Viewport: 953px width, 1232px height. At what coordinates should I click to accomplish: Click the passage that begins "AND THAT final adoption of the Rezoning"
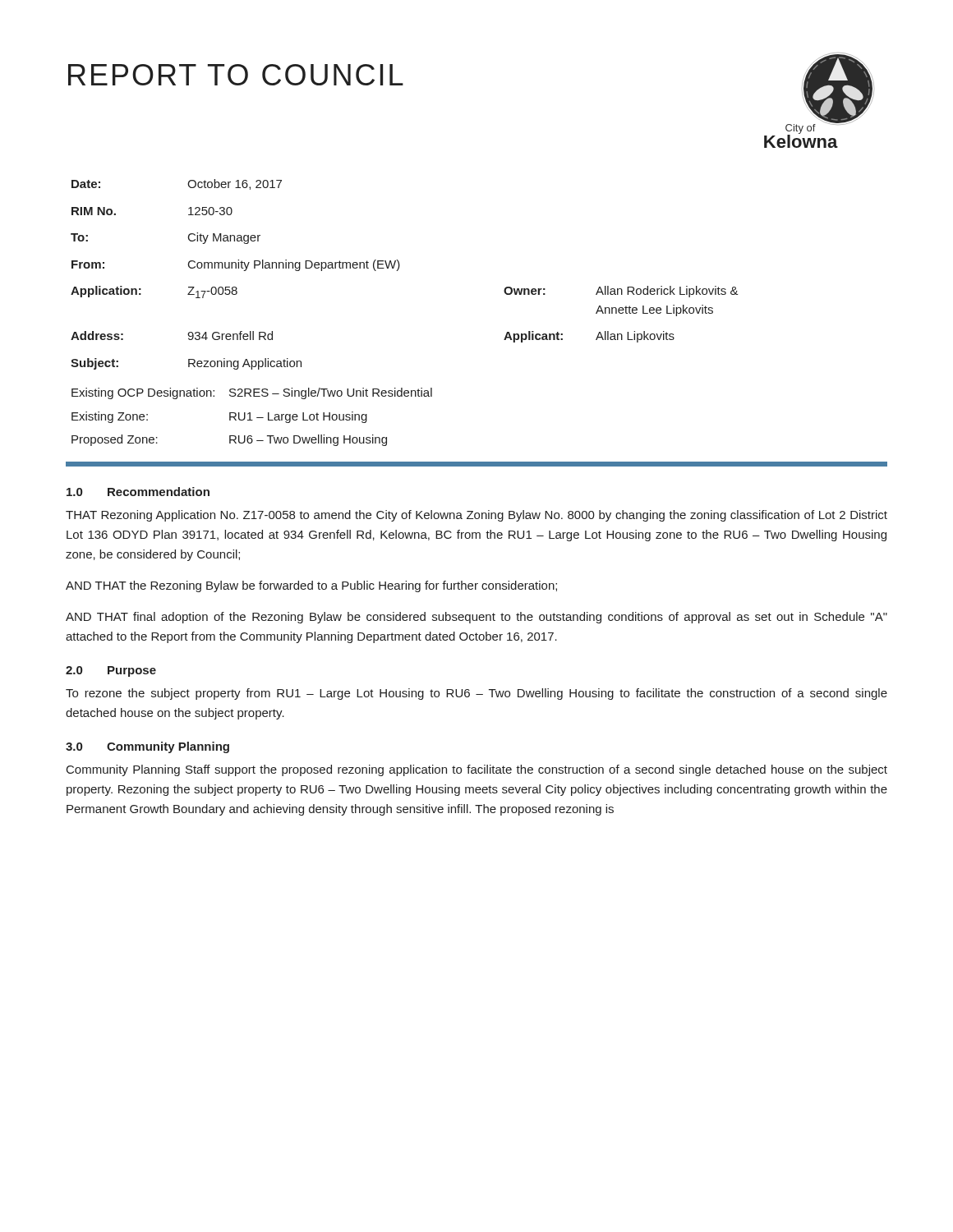pyautogui.click(x=476, y=626)
